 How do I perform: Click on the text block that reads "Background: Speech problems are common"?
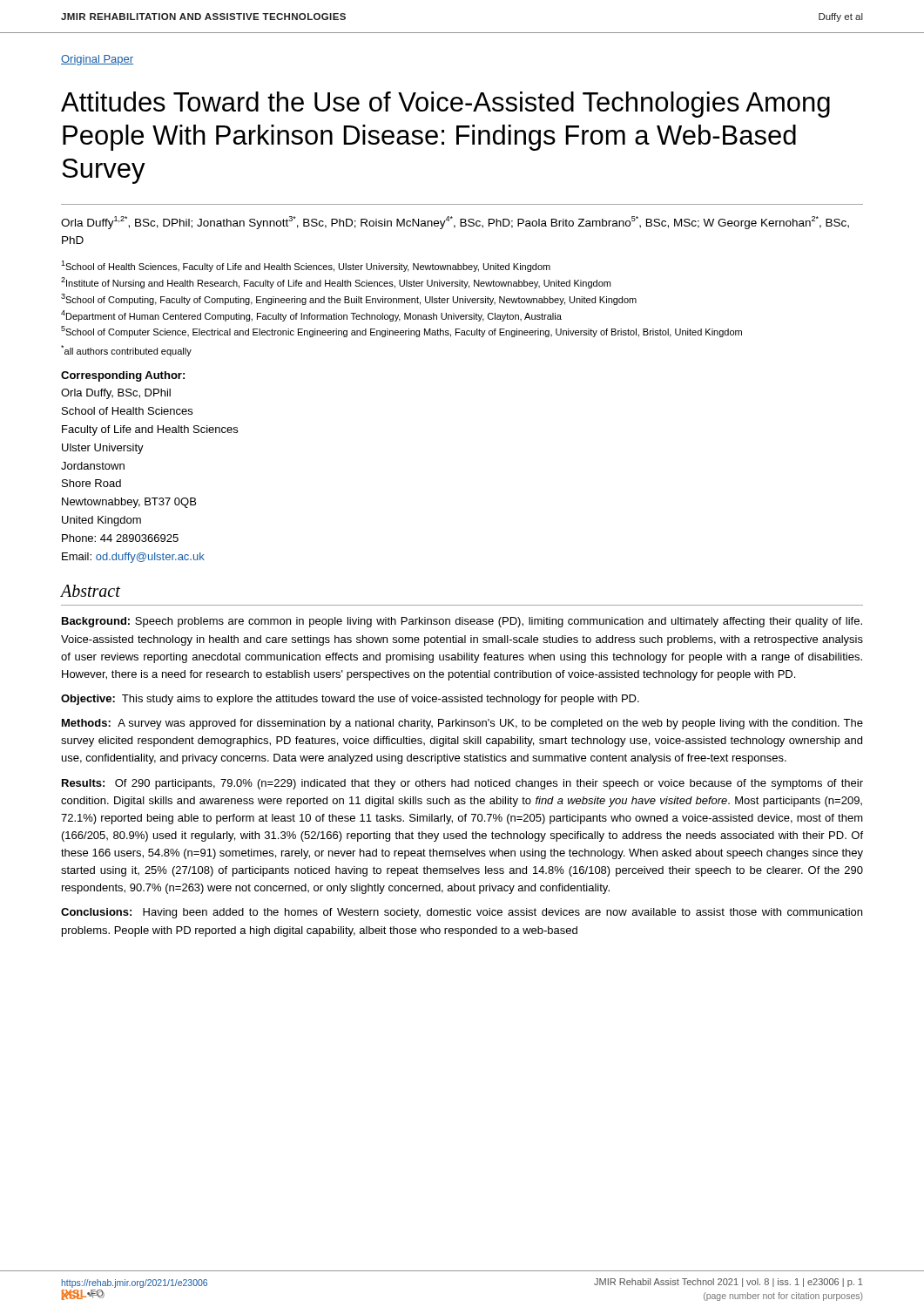tap(462, 647)
